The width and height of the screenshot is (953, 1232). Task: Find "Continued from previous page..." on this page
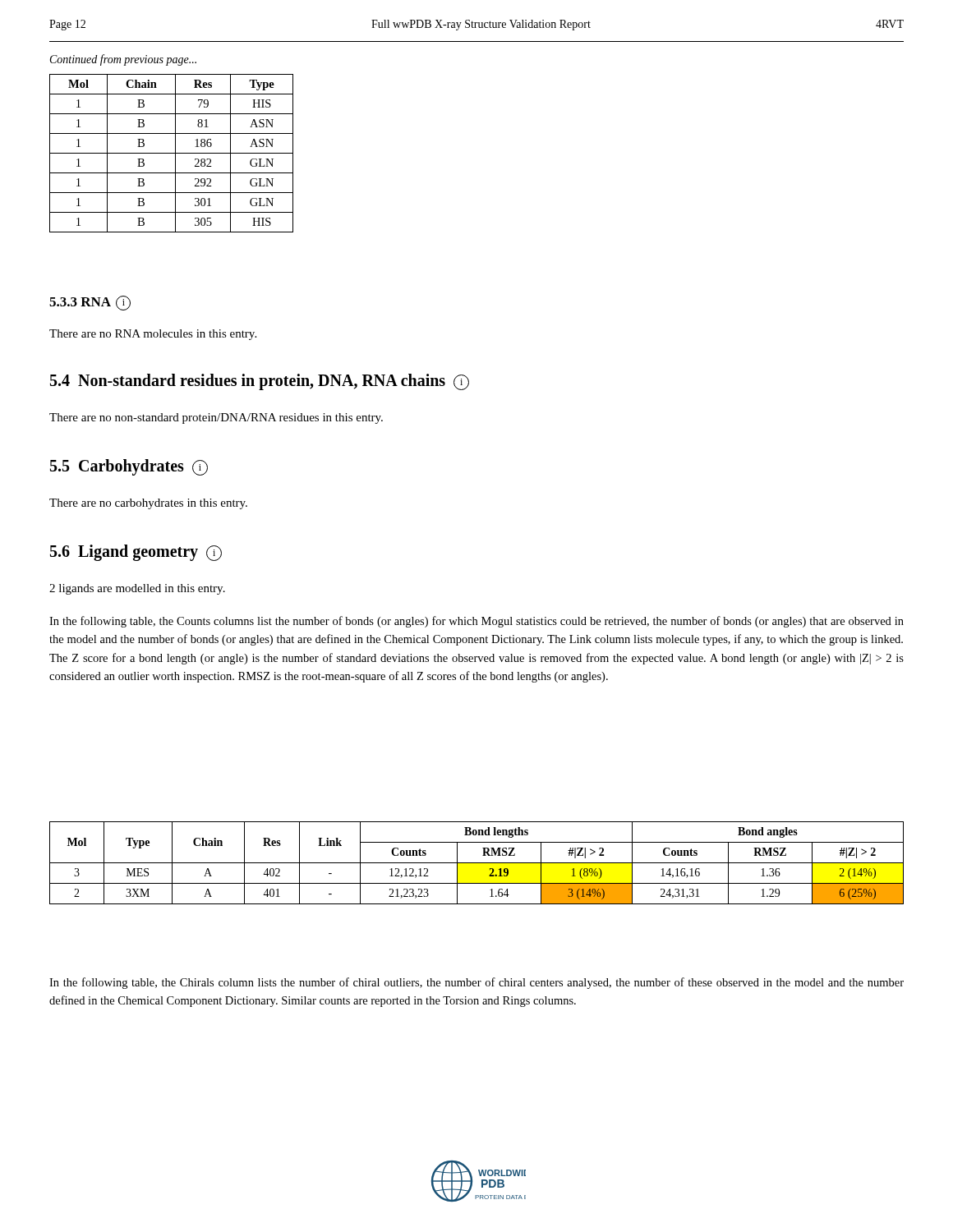coord(123,60)
